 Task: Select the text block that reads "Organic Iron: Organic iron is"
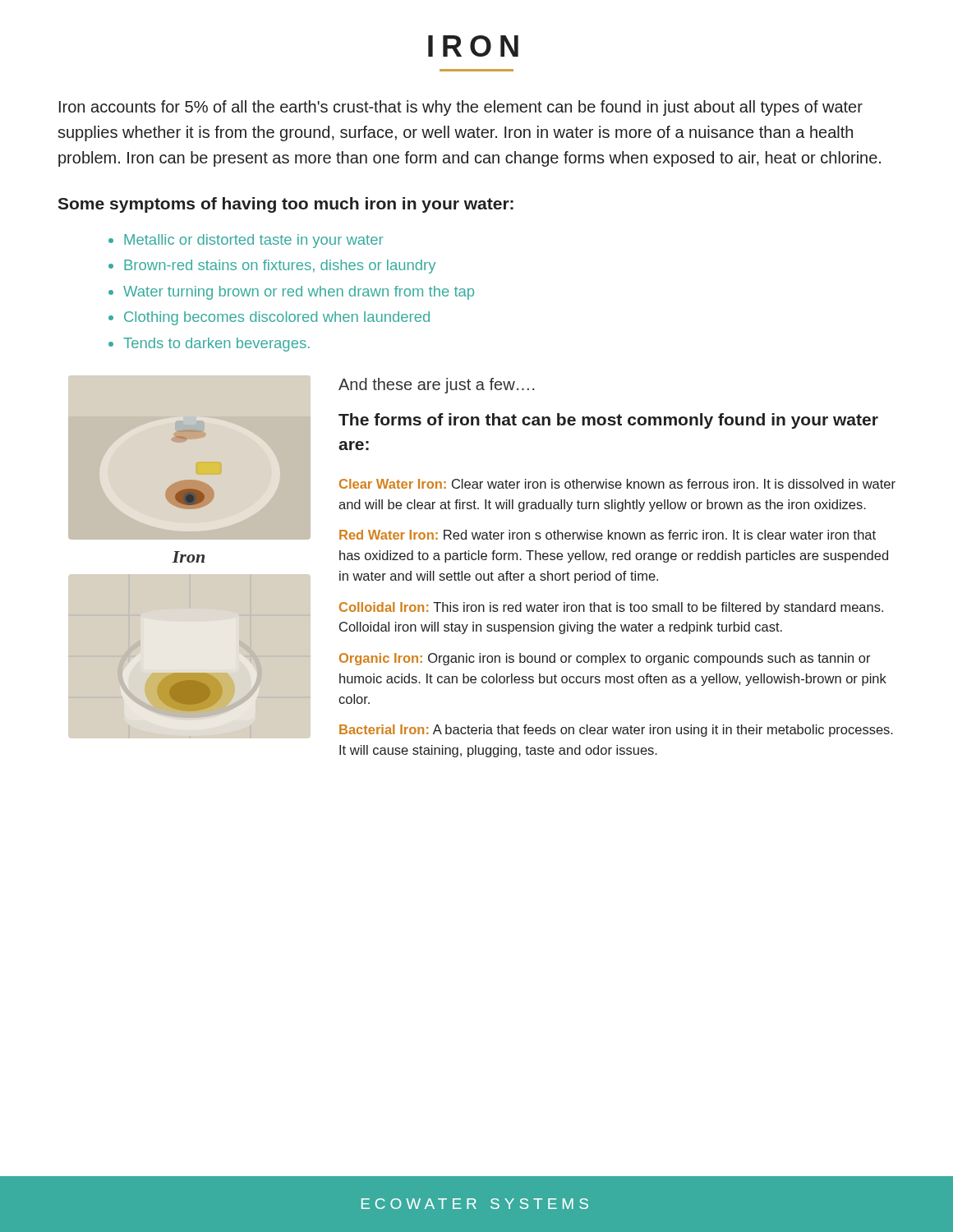(612, 678)
